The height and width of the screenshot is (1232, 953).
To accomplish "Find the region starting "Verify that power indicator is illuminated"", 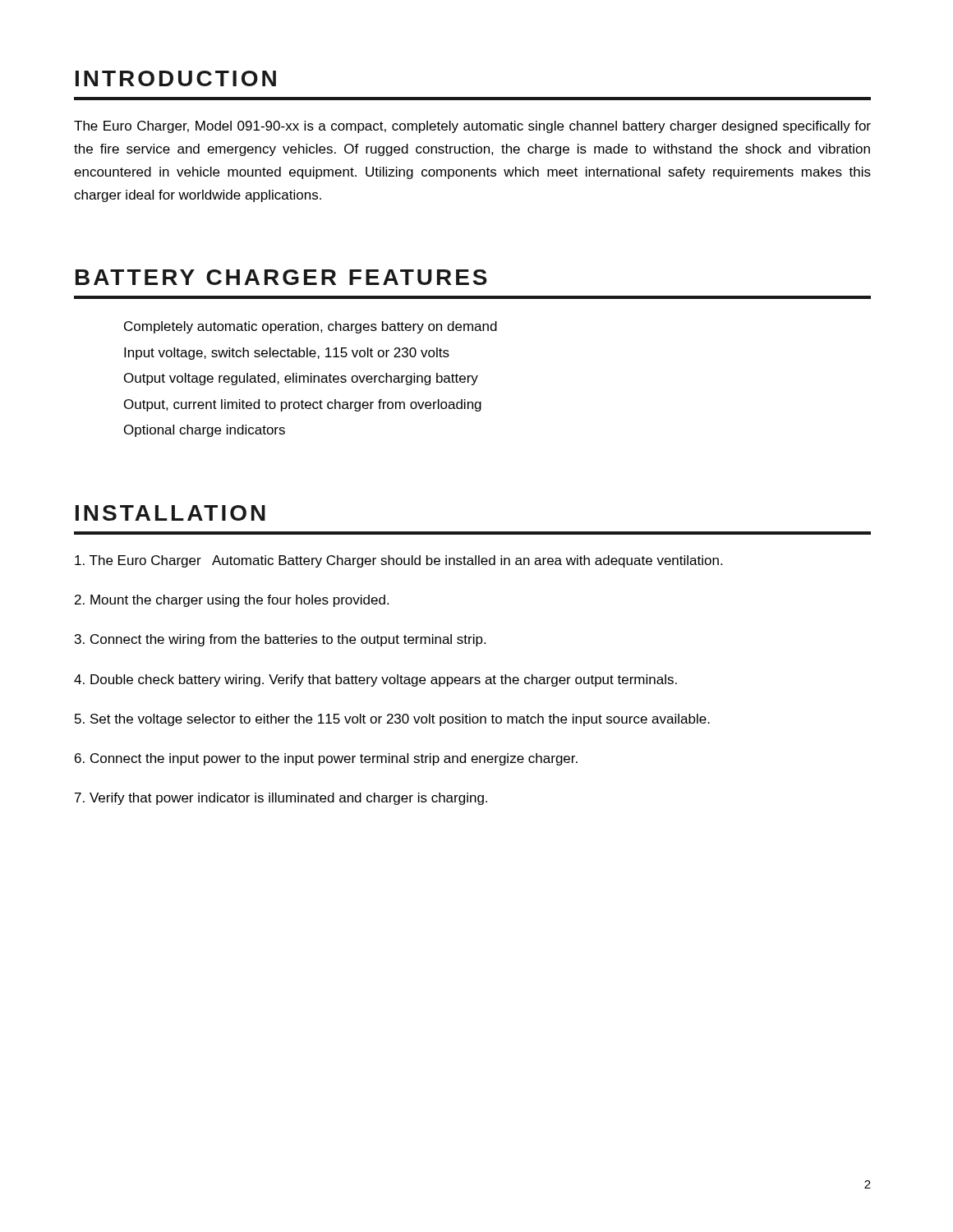I will pyautogui.click(x=281, y=798).
